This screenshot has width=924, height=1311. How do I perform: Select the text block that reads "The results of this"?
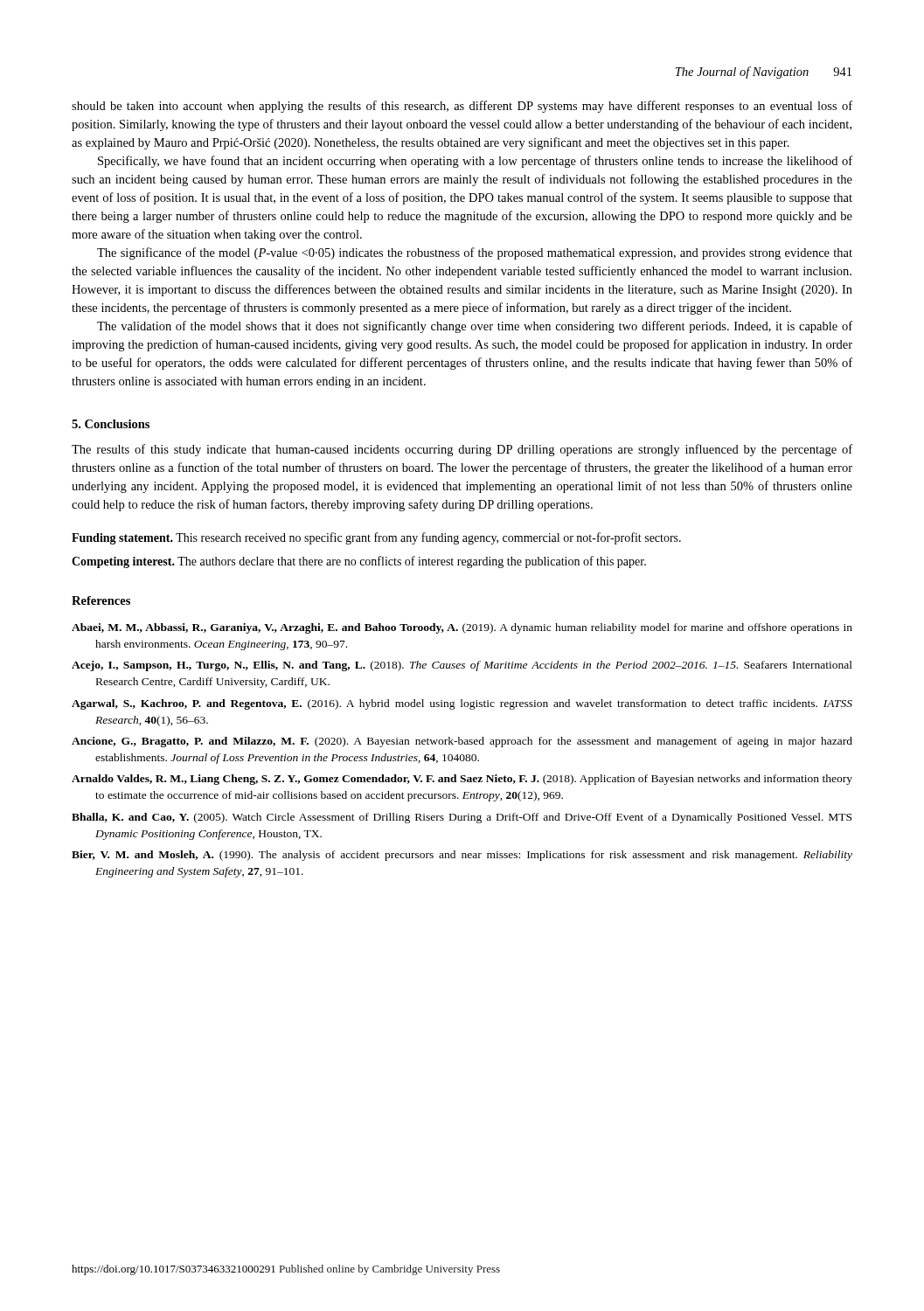coord(462,477)
